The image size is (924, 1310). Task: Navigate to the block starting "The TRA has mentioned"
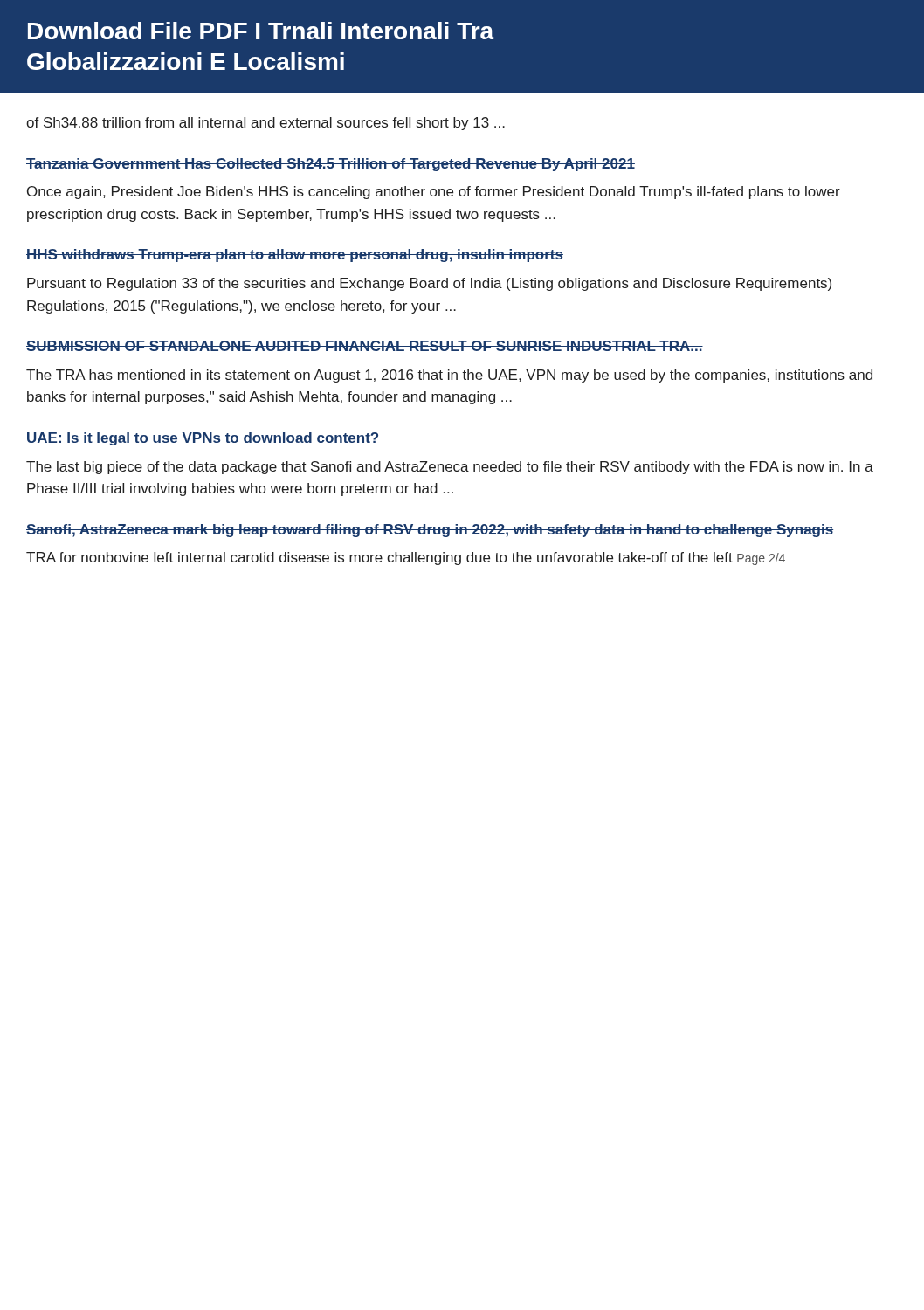pyautogui.click(x=450, y=386)
